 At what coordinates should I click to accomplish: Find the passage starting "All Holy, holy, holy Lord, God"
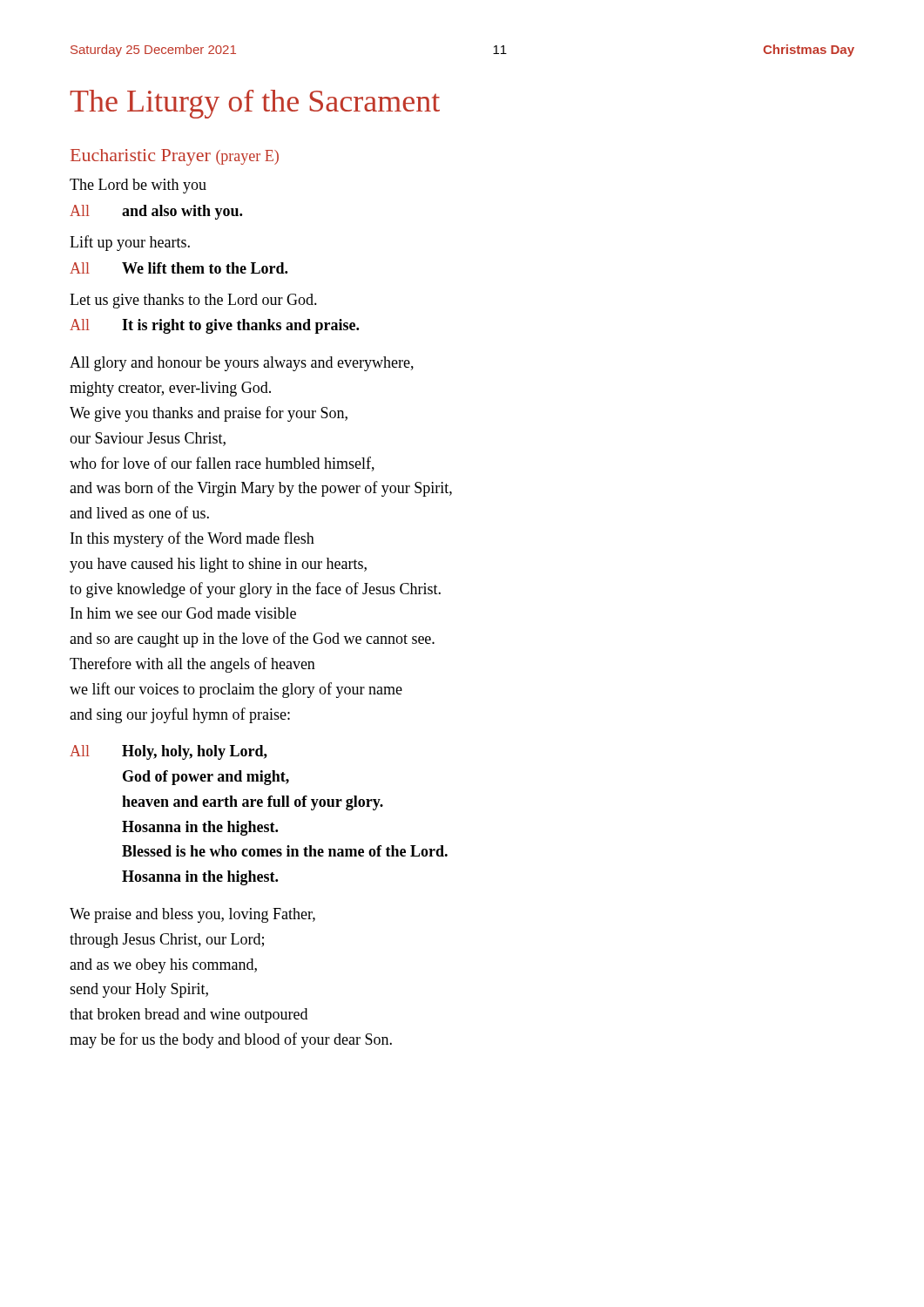click(x=259, y=814)
